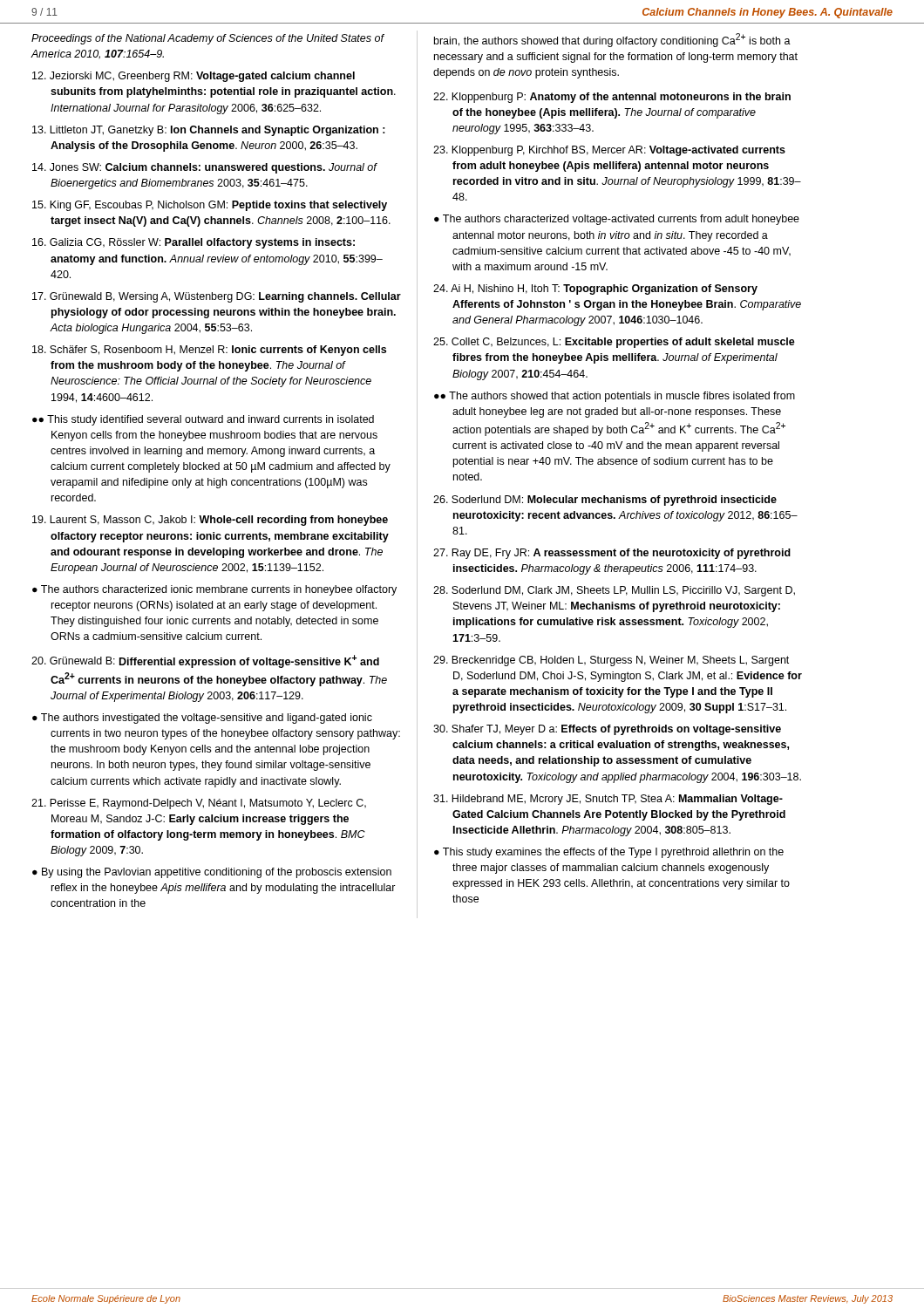Click on the passage starting "30. Shafer TJ, Meyer D a: Effects of"
924x1308 pixels.
click(x=618, y=753)
